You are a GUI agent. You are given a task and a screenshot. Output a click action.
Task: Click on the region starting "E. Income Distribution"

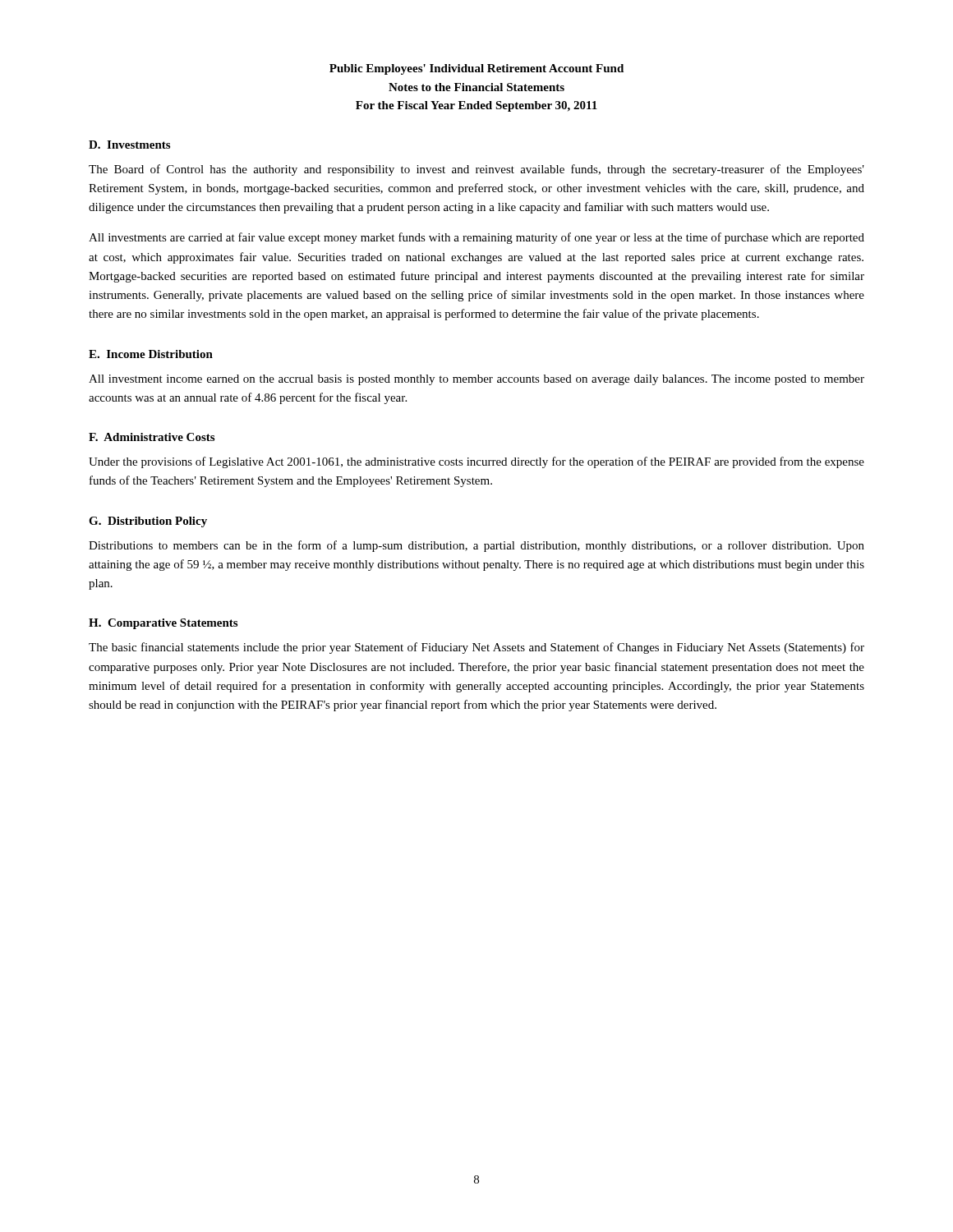tap(151, 354)
